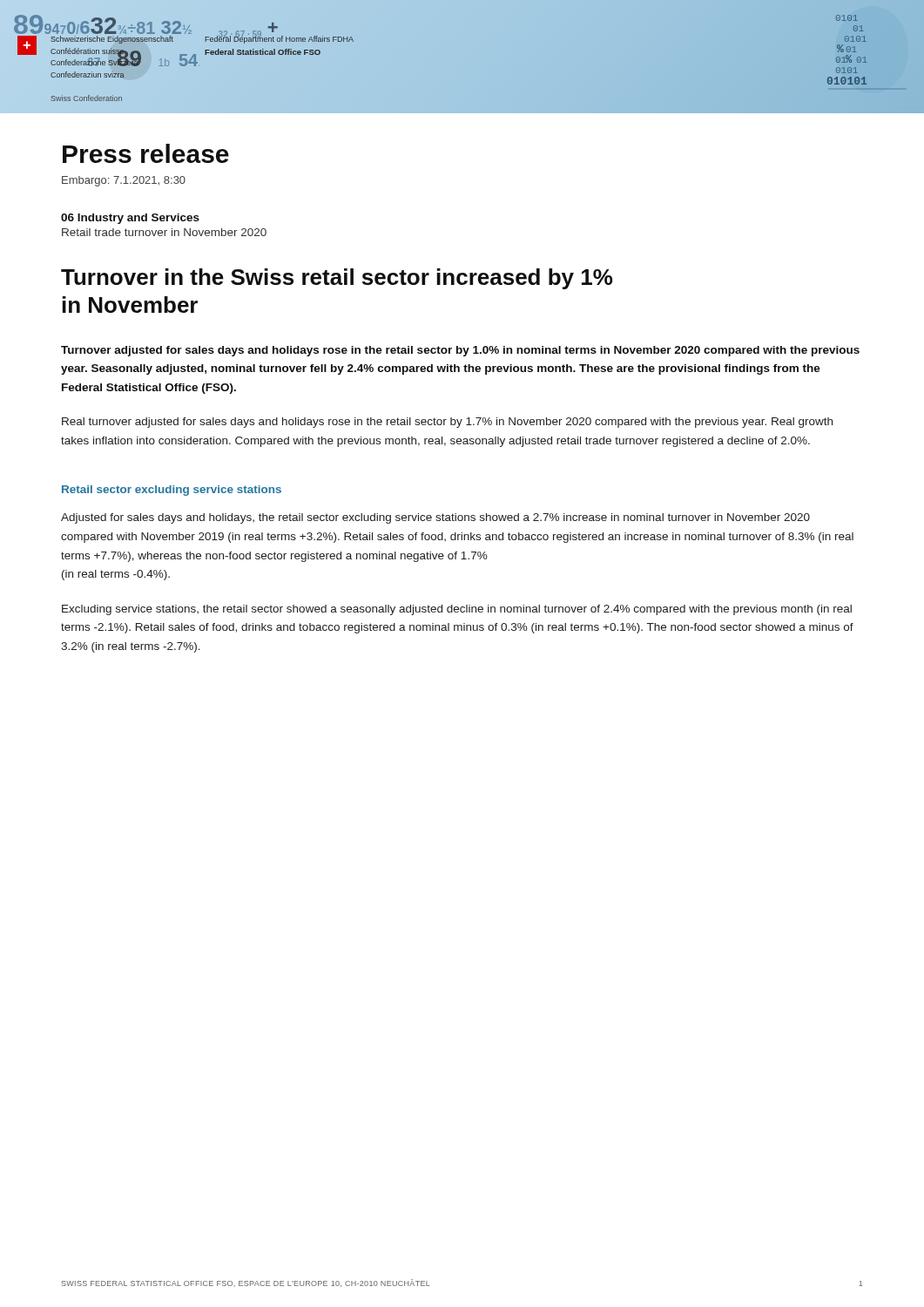The height and width of the screenshot is (1307, 924).
Task: Navigate to the region starting "Press release"
Action: (146, 153)
